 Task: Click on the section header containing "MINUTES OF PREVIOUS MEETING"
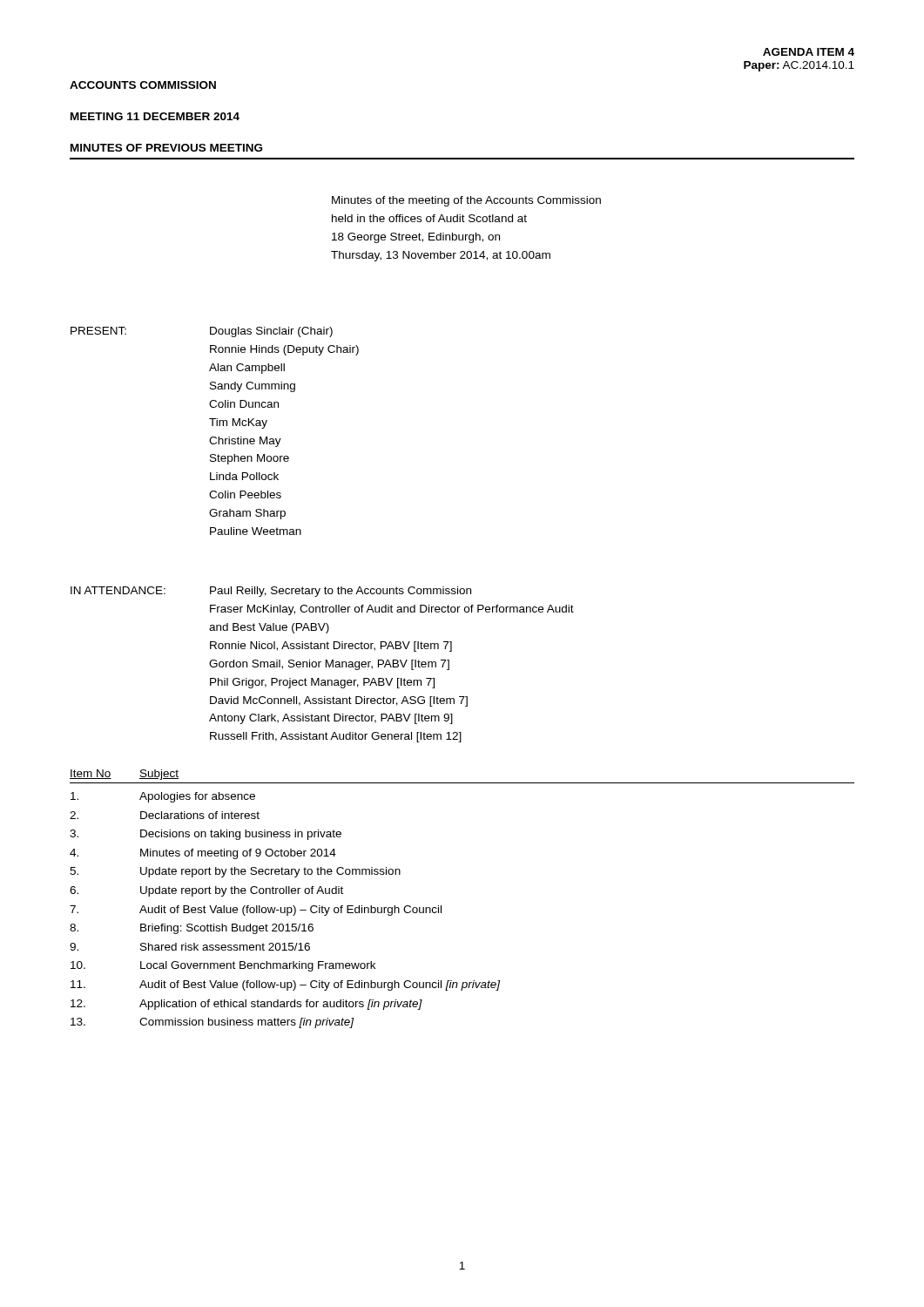(x=166, y=148)
